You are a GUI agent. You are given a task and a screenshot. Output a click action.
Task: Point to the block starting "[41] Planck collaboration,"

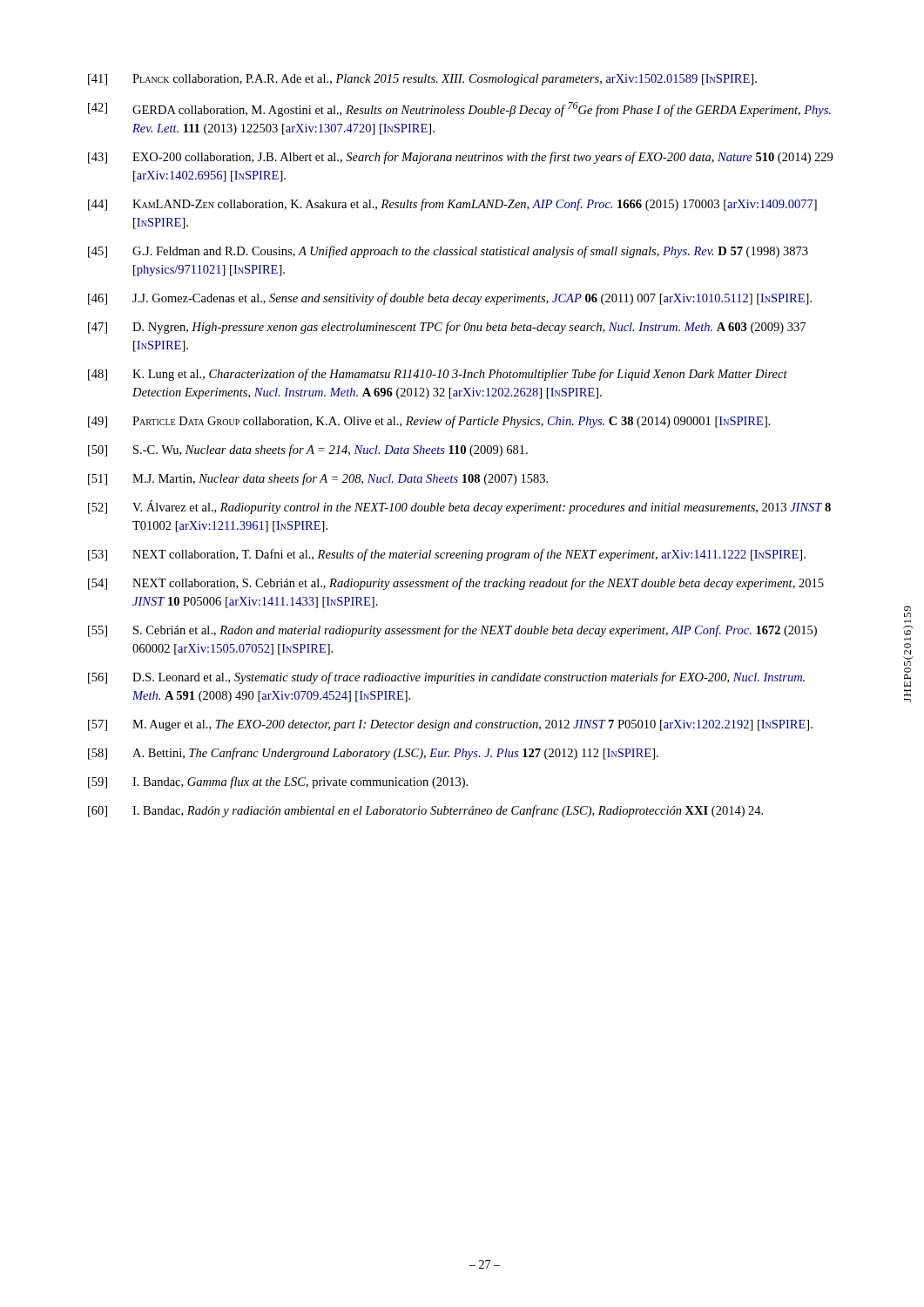pyautogui.click(x=462, y=79)
